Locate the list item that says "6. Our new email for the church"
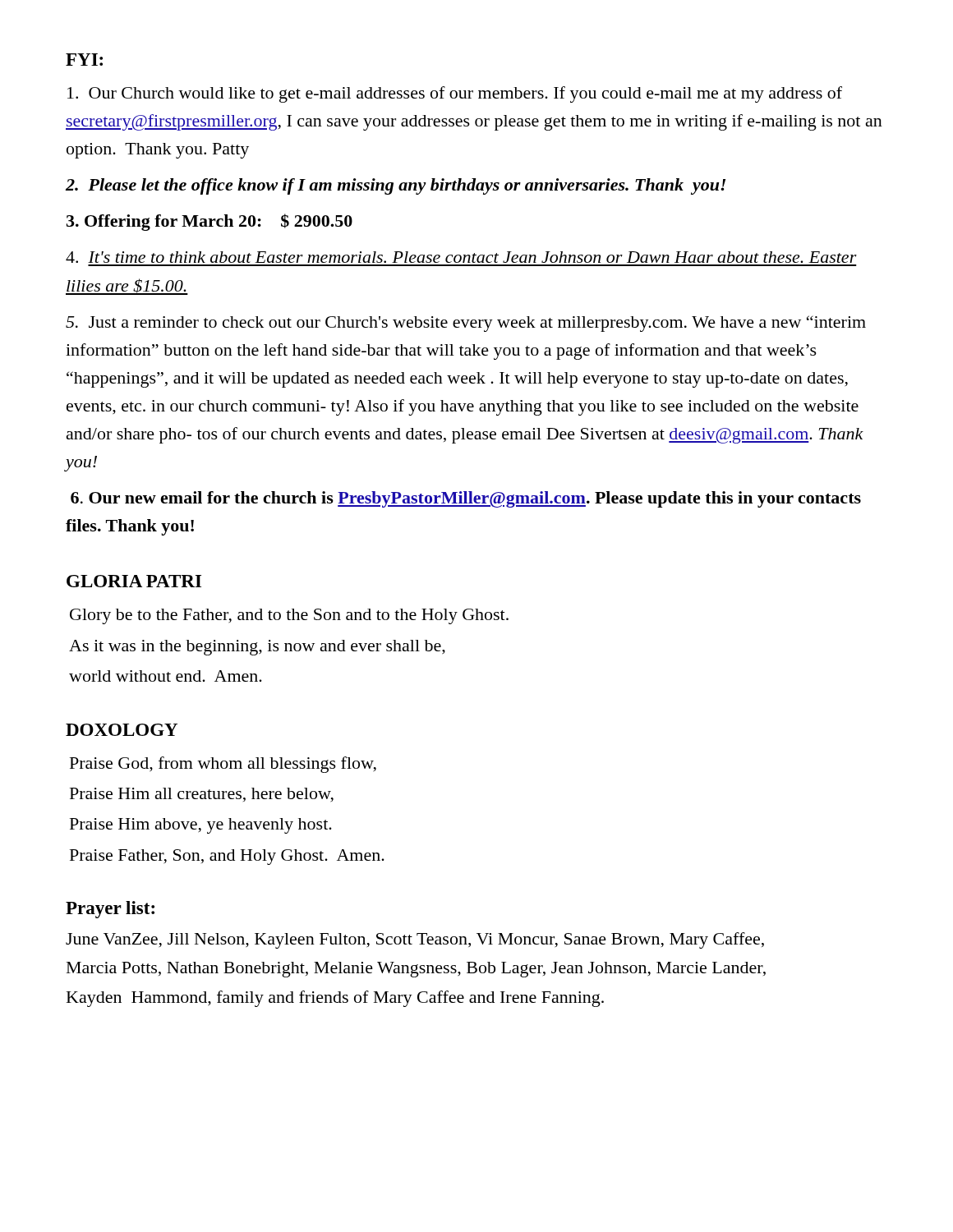Screen dimensions: 1232x953 coord(463,512)
